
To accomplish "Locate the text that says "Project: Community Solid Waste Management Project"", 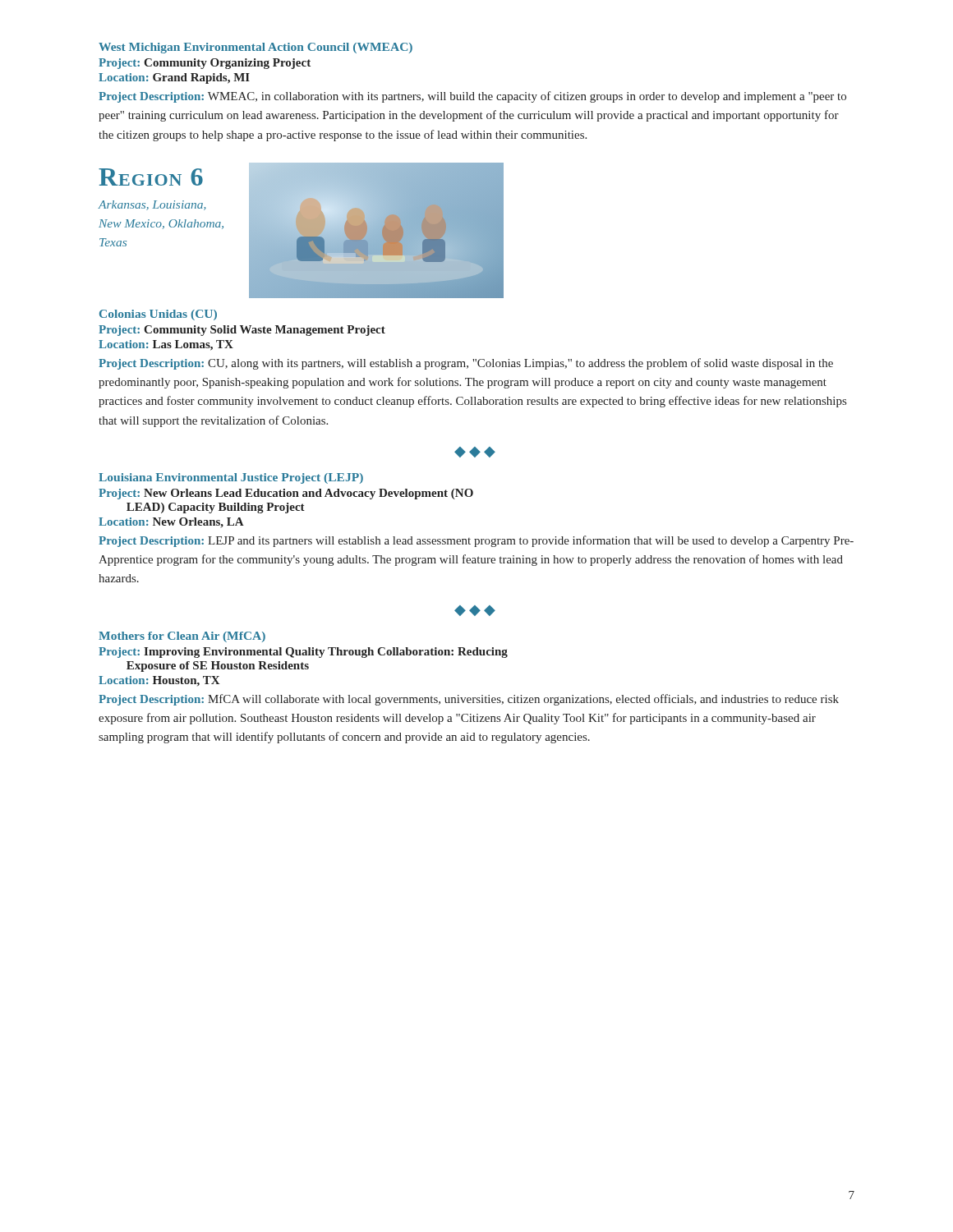I will coord(242,329).
